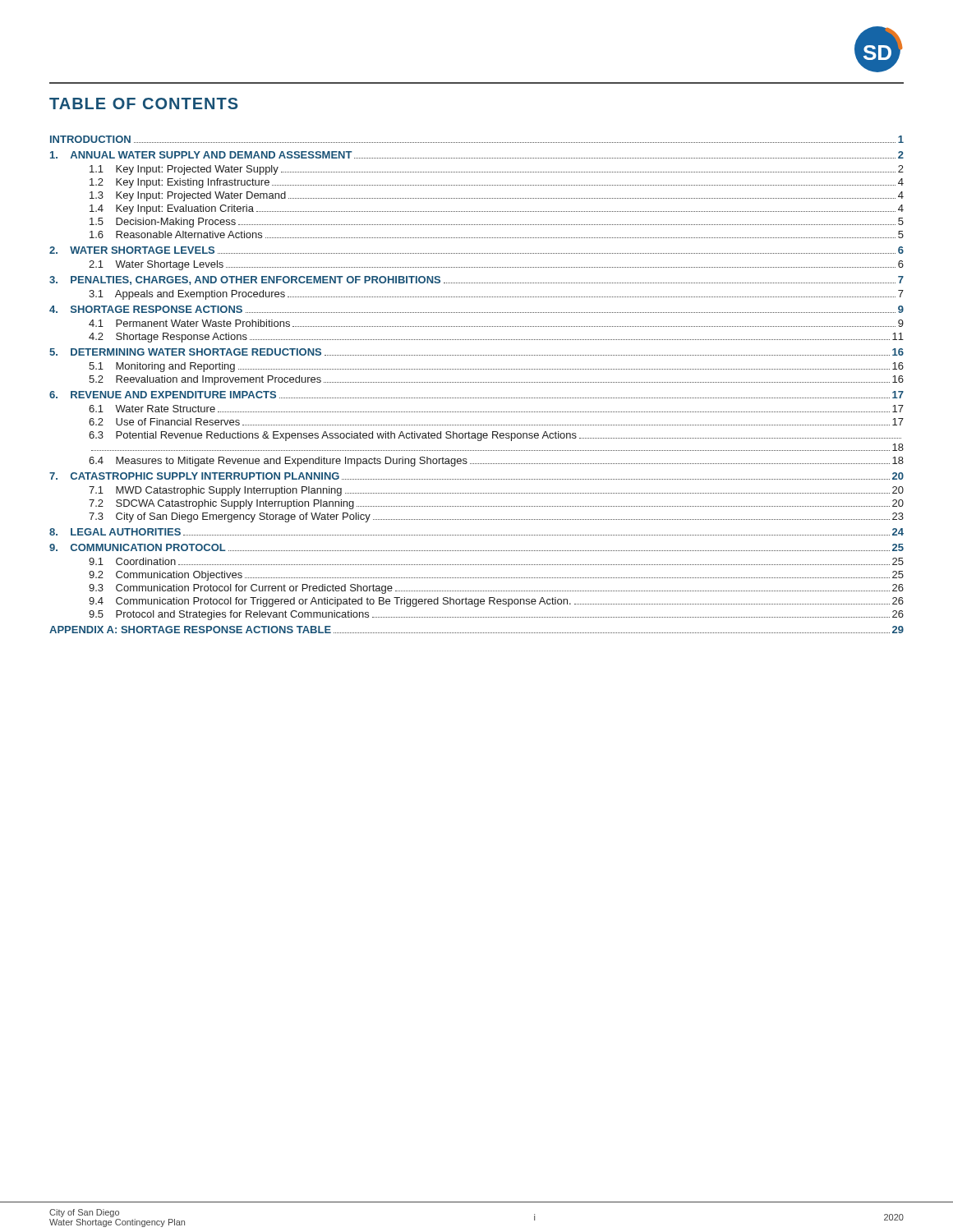The width and height of the screenshot is (953, 1232).
Task: Select a logo
Action: pos(476,48)
